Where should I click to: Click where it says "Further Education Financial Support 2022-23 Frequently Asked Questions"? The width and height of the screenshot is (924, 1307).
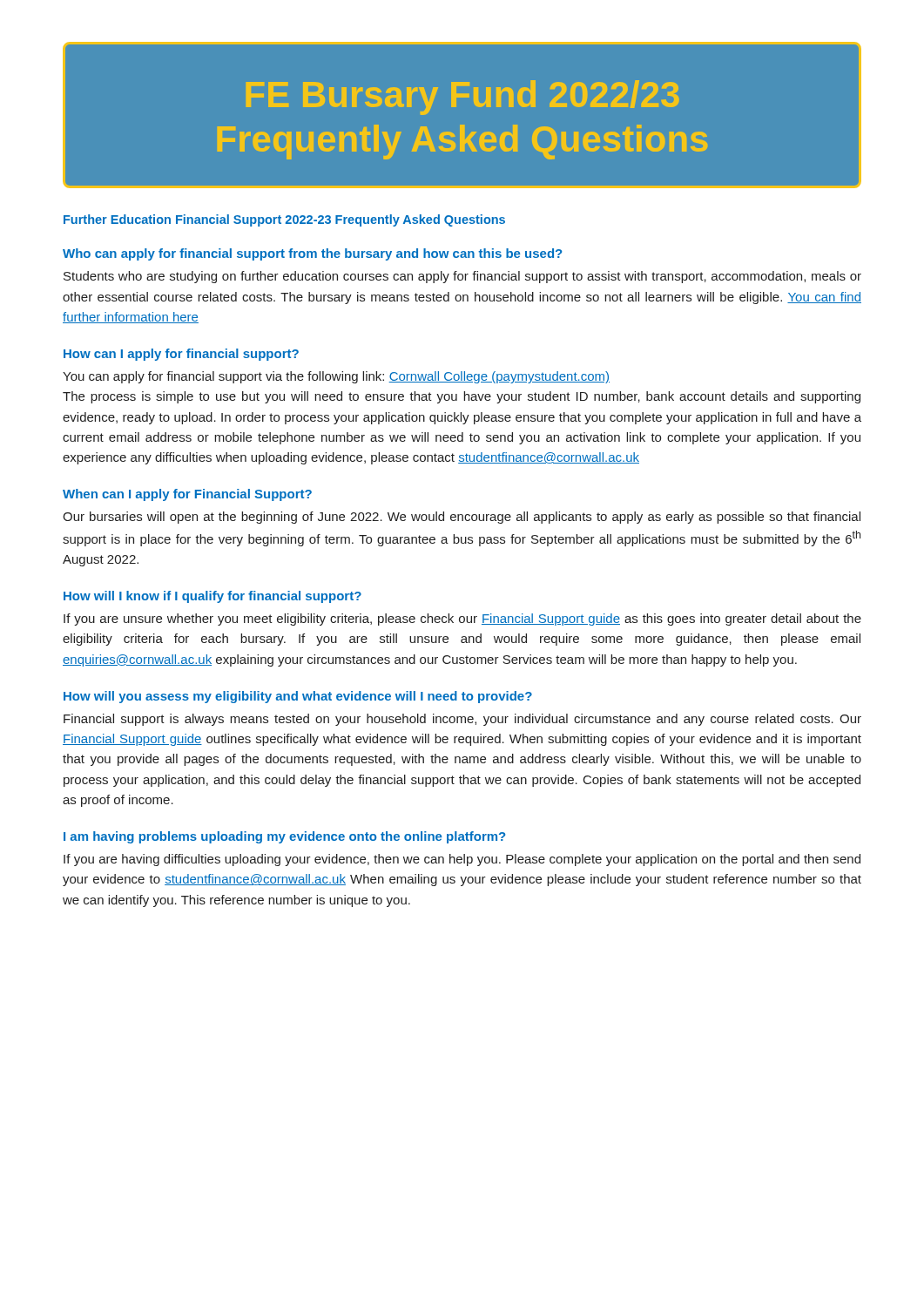click(284, 220)
